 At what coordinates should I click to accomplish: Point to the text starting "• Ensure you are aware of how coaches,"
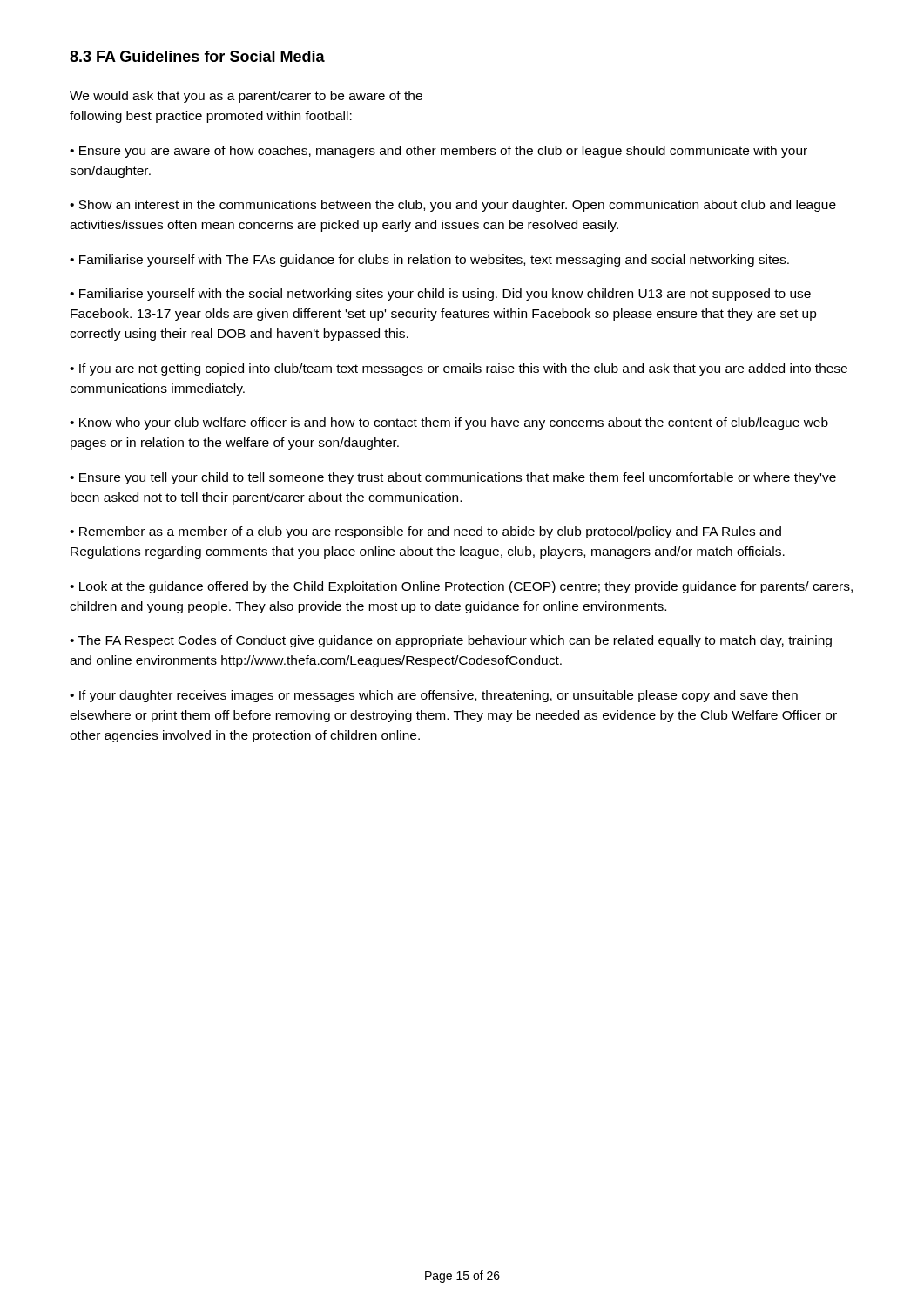439,160
